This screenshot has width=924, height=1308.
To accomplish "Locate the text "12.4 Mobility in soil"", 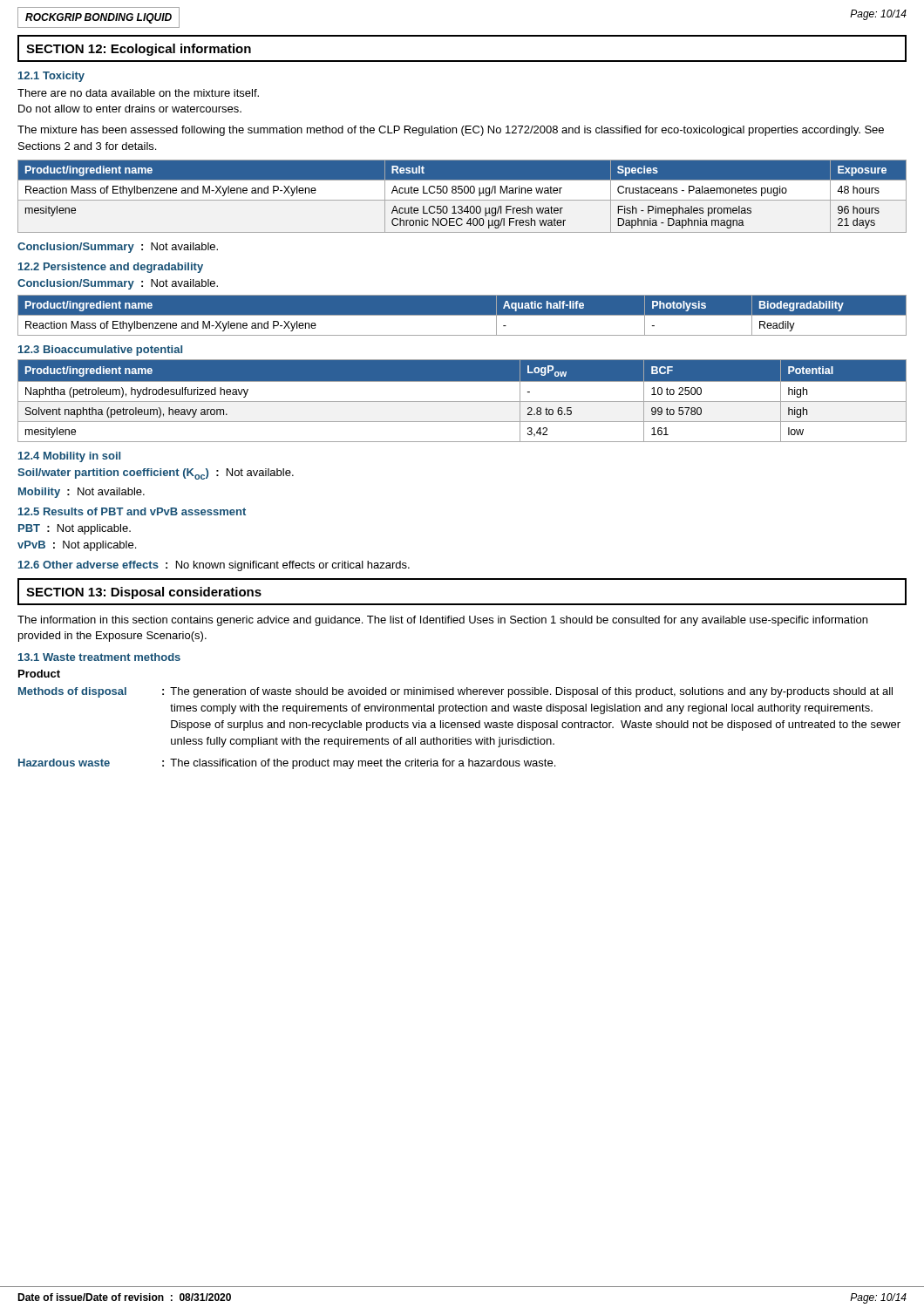I will pyautogui.click(x=69, y=456).
